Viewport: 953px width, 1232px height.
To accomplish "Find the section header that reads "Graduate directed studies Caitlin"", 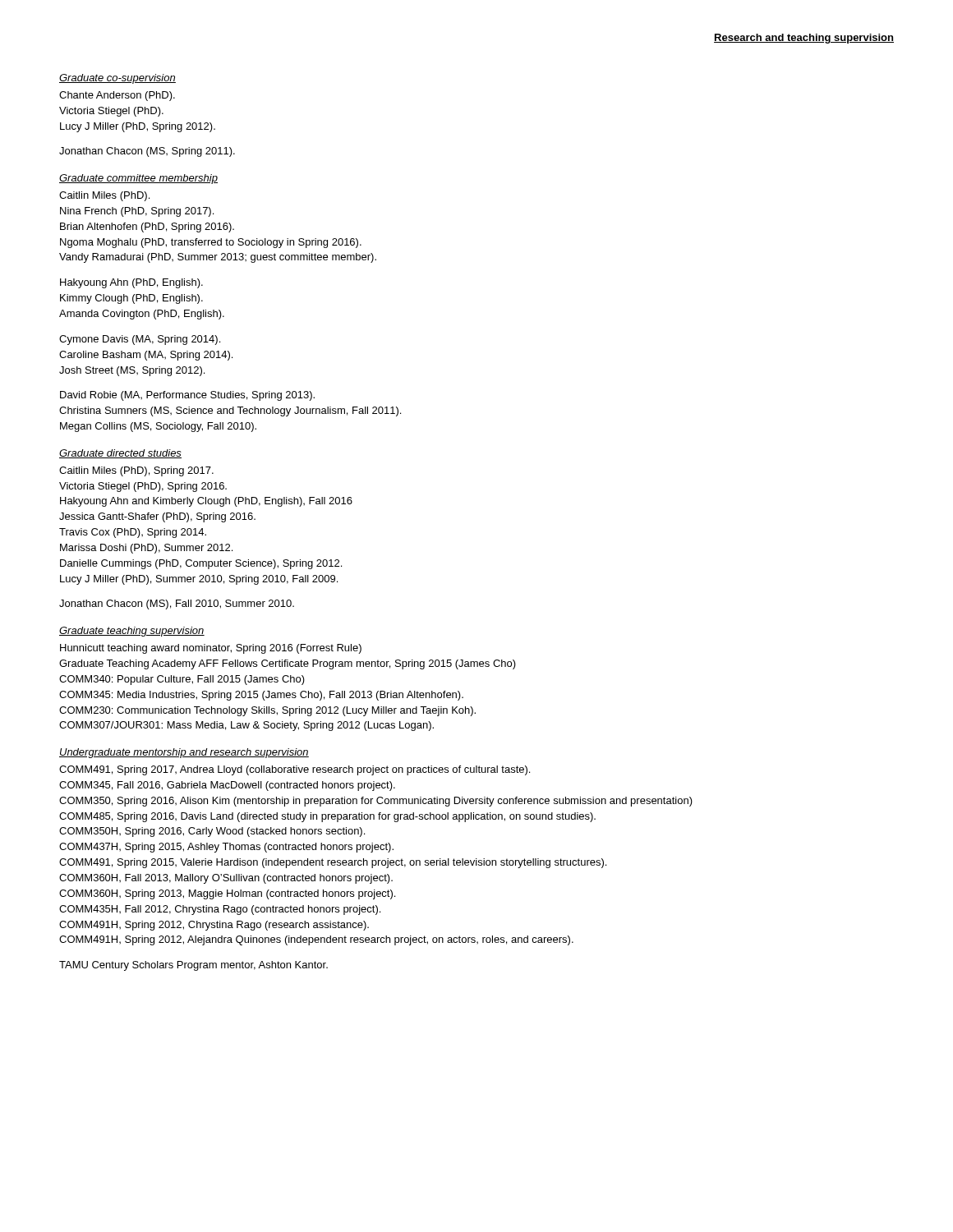I will 120,454.
